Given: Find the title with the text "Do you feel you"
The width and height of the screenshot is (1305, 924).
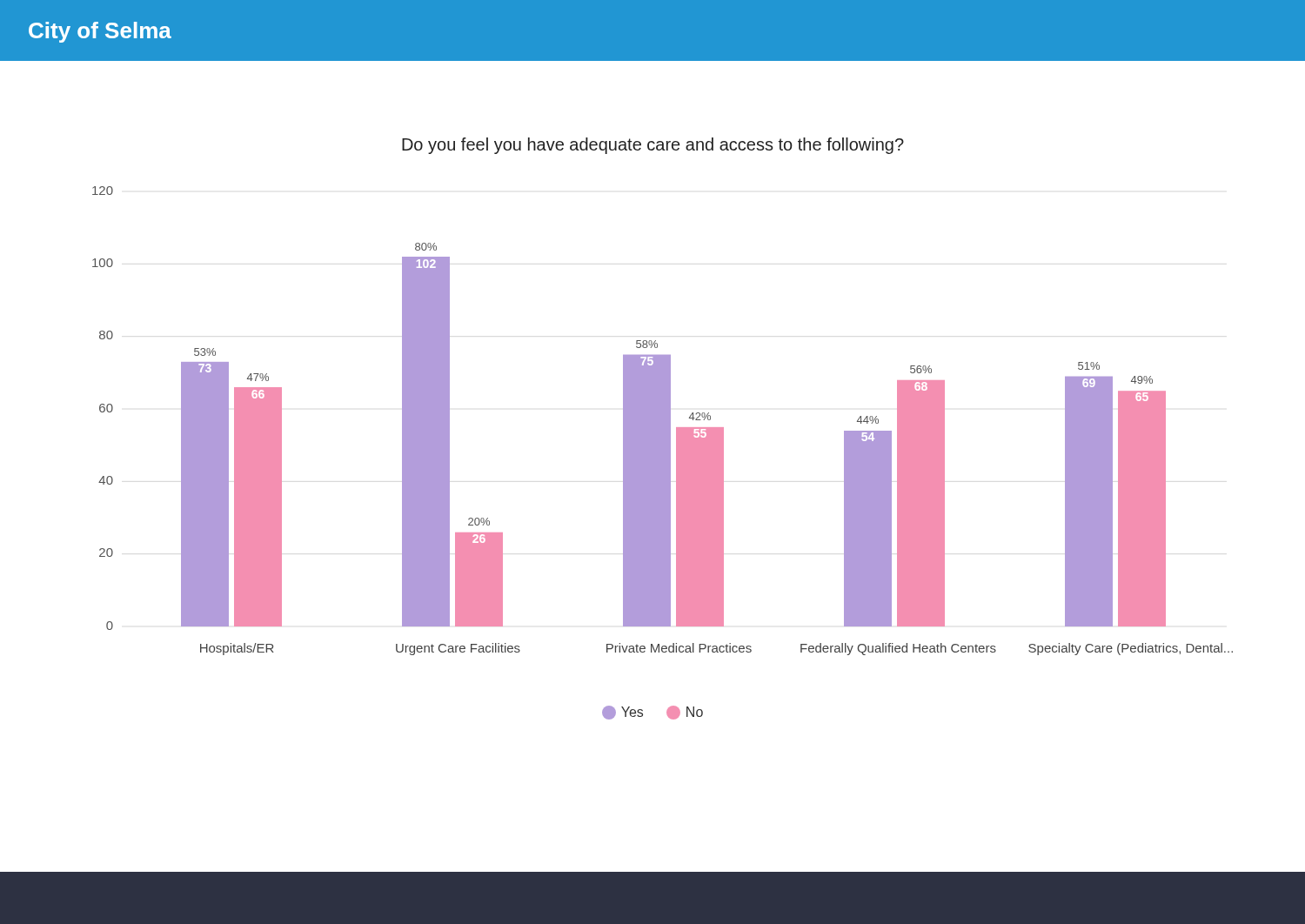Looking at the screenshot, I should pyautogui.click(x=652, y=144).
